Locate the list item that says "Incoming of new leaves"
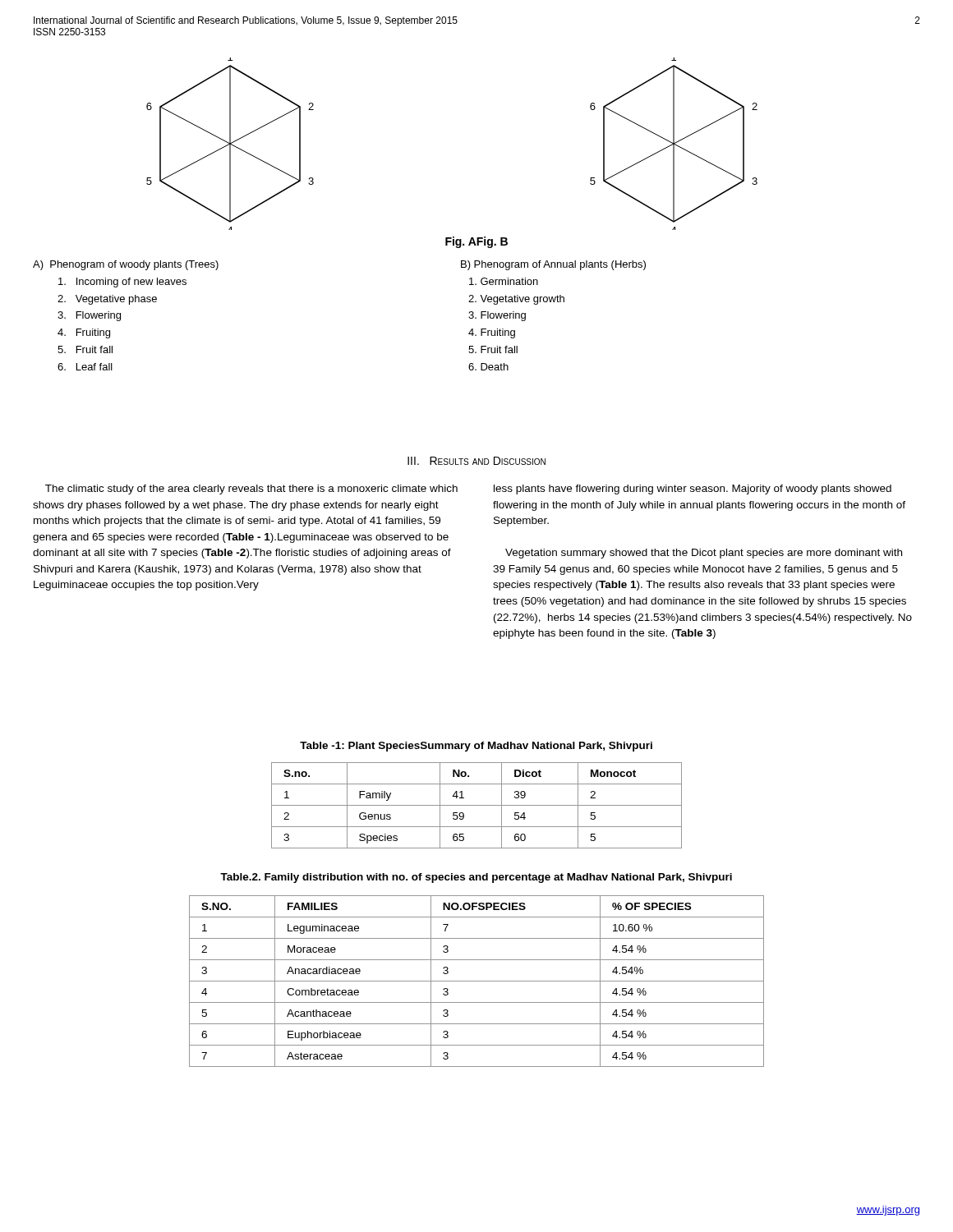 [x=122, y=281]
